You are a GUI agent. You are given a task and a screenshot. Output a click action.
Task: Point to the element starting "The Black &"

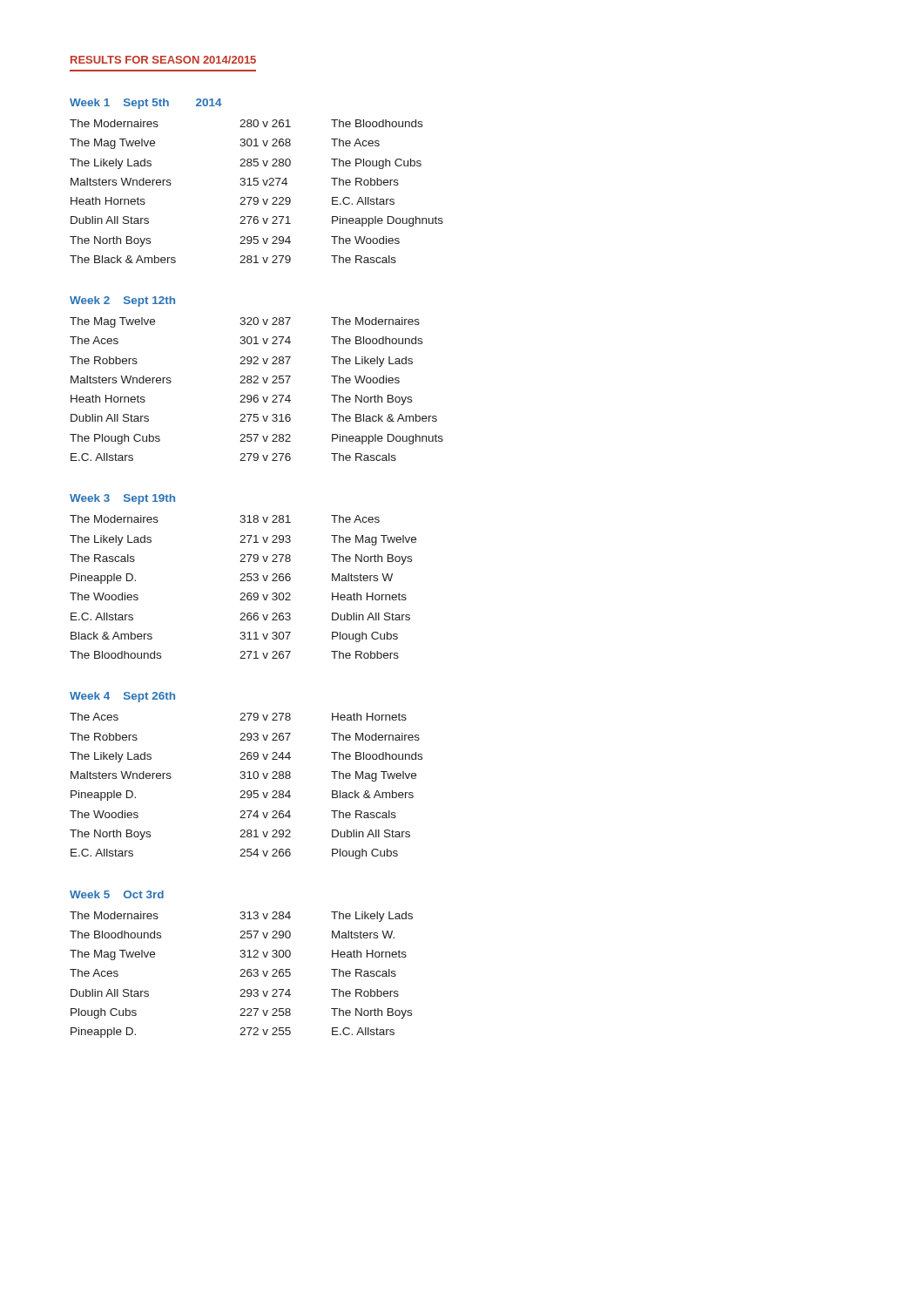point(233,260)
